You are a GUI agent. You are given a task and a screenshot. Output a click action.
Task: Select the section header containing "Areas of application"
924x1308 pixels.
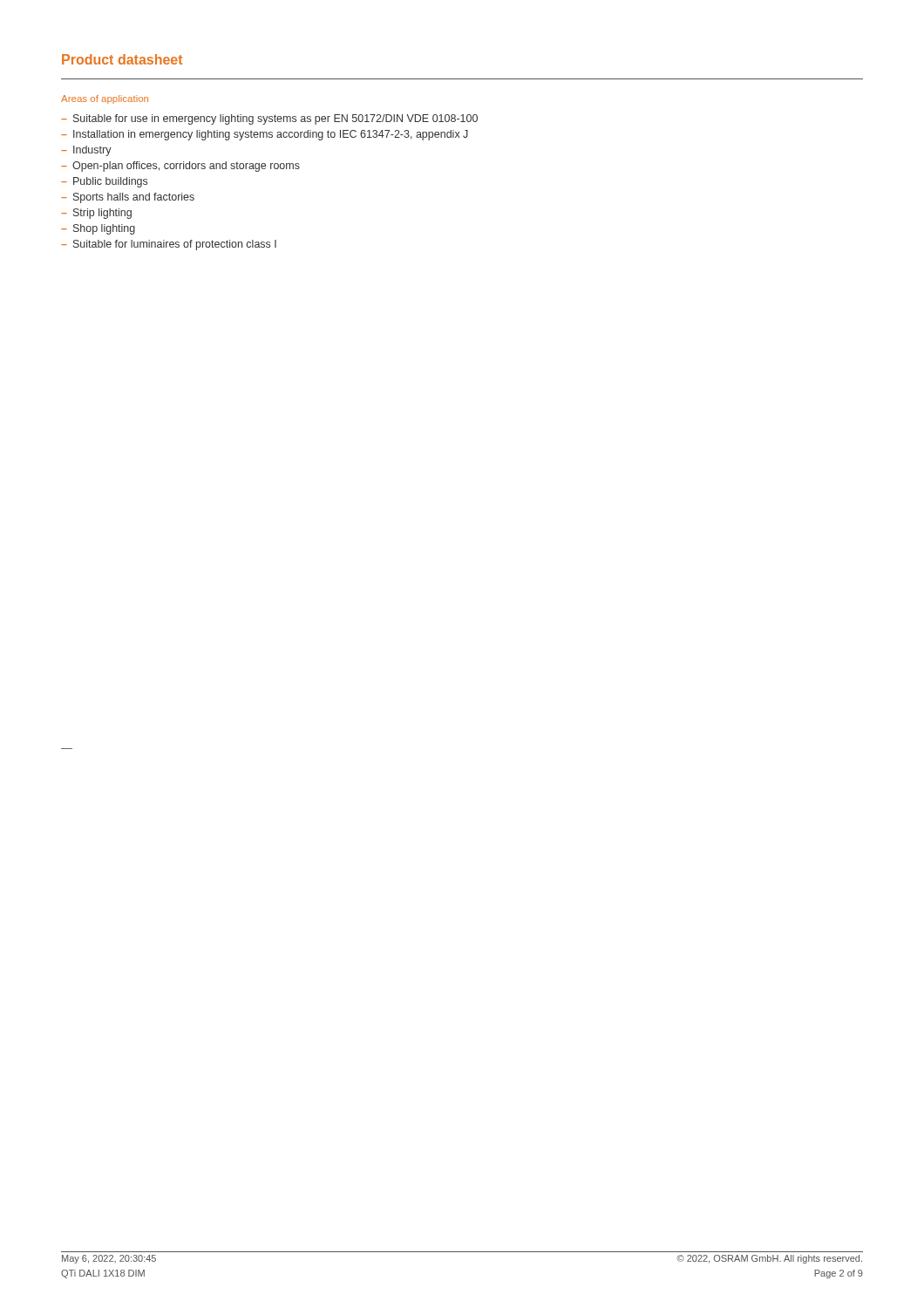click(x=105, y=98)
